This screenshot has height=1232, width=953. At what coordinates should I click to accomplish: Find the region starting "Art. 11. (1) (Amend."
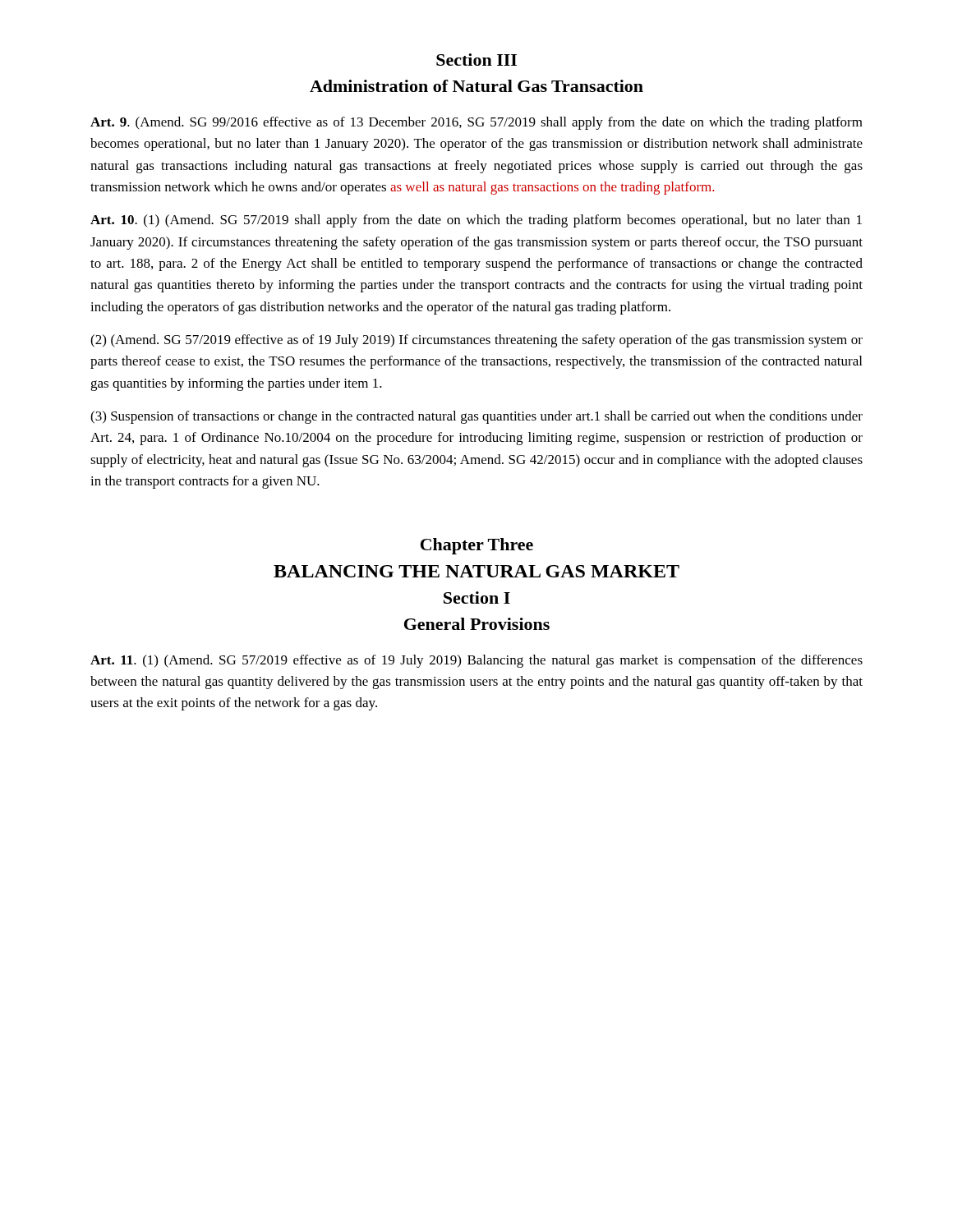click(x=476, y=681)
